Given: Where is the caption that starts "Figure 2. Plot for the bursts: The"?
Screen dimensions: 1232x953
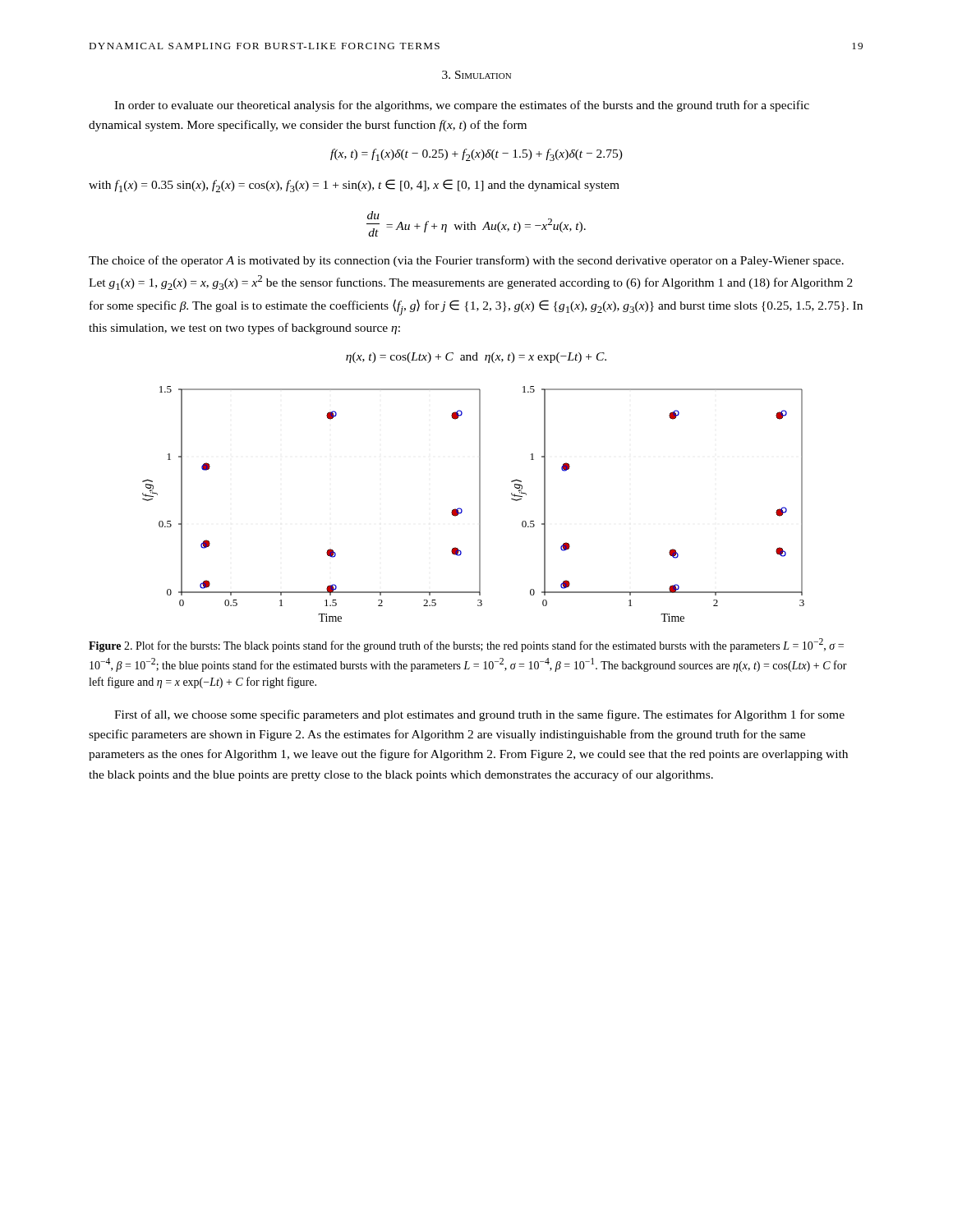Looking at the screenshot, I should [468, 662].
